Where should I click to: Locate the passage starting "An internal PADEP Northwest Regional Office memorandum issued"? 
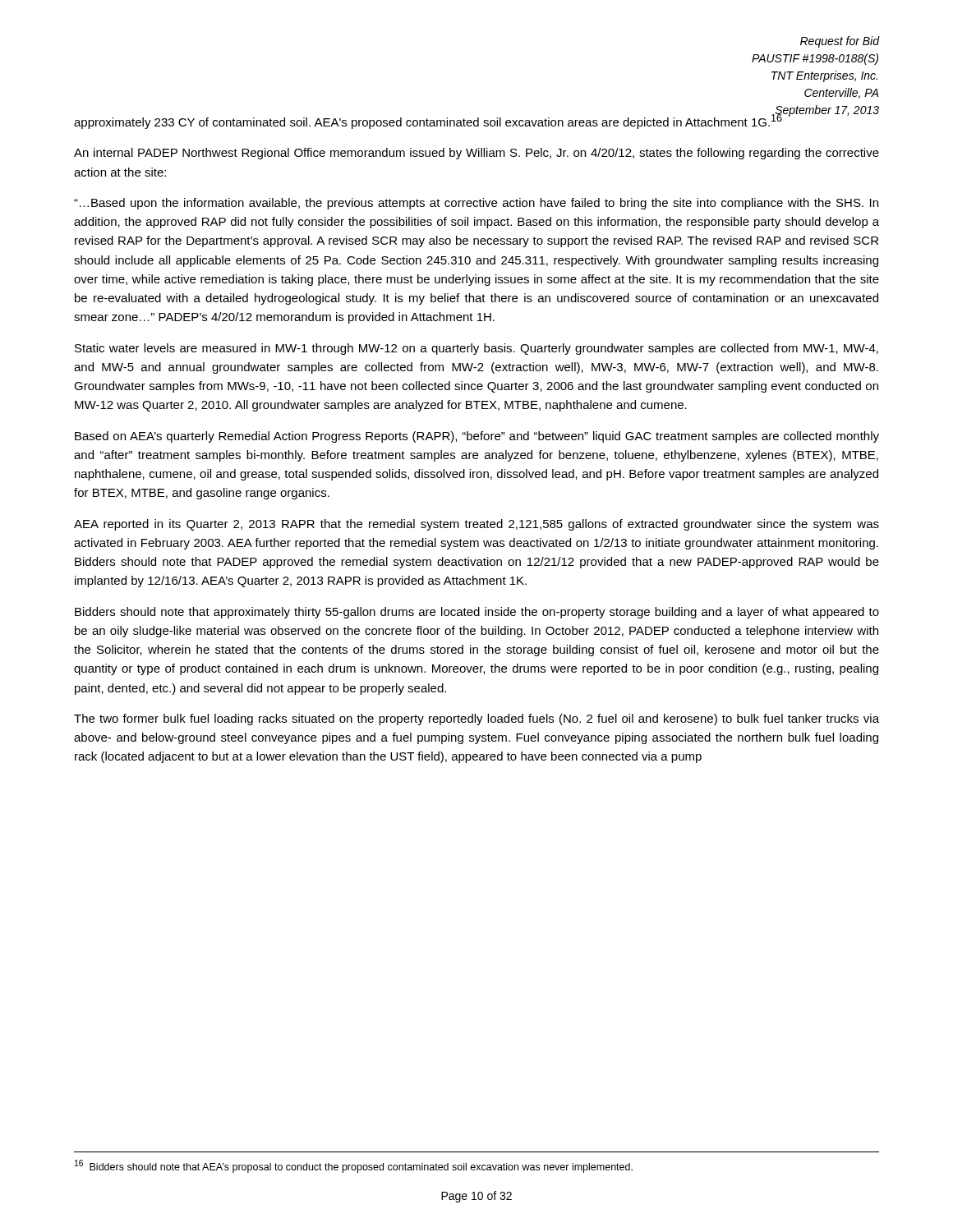point(476,162)
